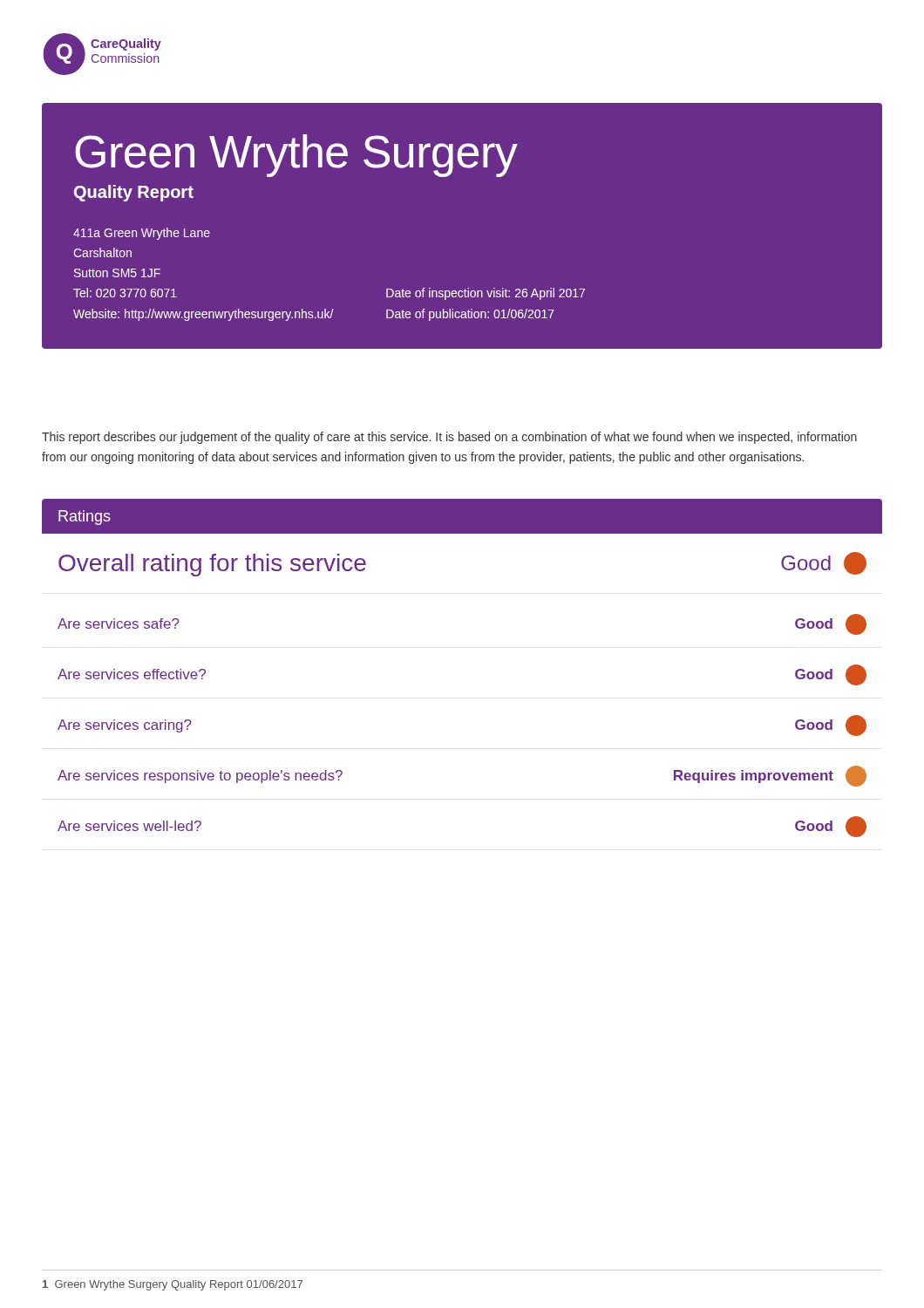The width and height of the screenshot is (924, 1308).
Task: Find the logo
Action: (x=129, y=56)
